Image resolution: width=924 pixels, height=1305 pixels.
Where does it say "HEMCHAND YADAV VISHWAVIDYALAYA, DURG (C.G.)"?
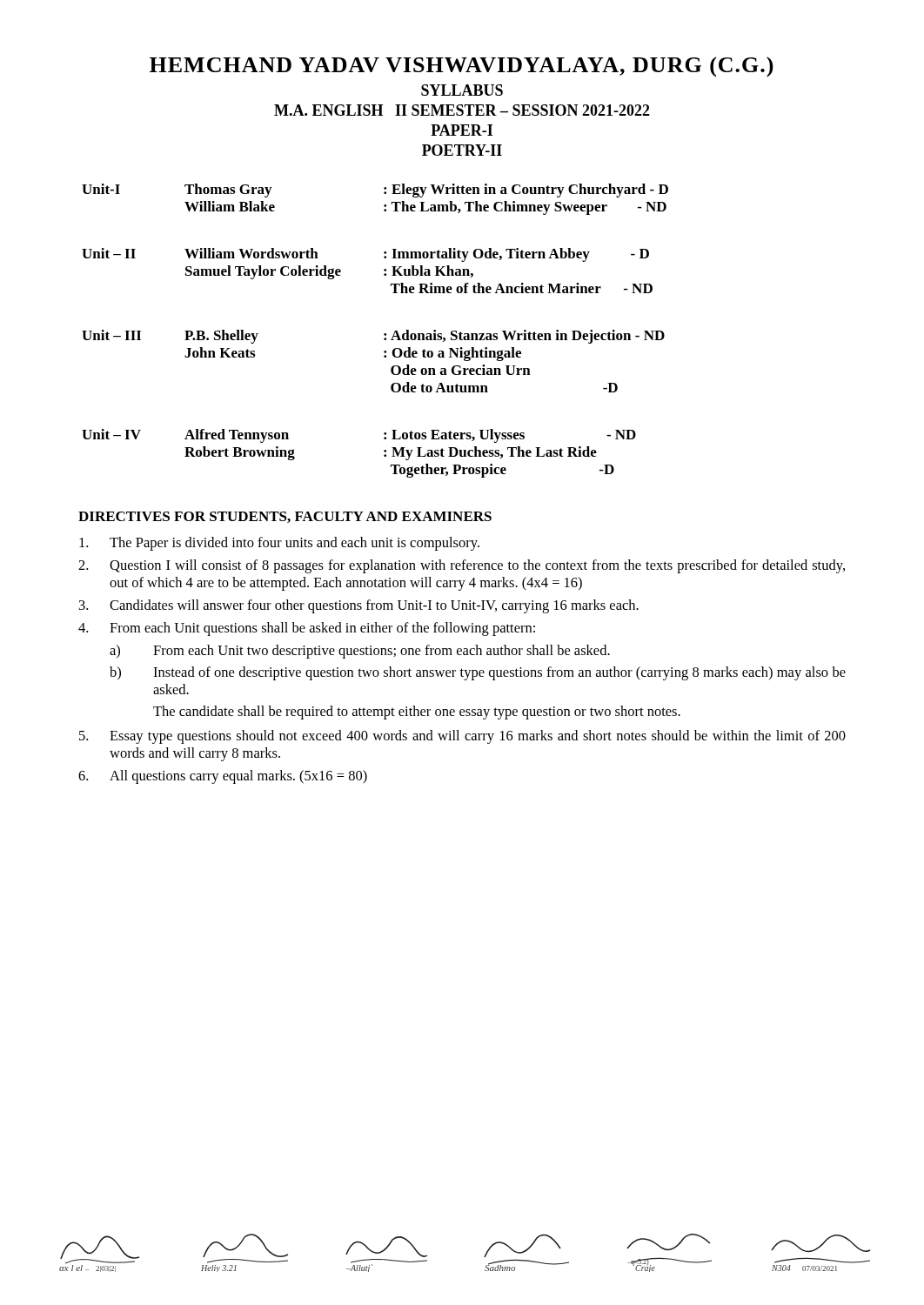point(462,65)
